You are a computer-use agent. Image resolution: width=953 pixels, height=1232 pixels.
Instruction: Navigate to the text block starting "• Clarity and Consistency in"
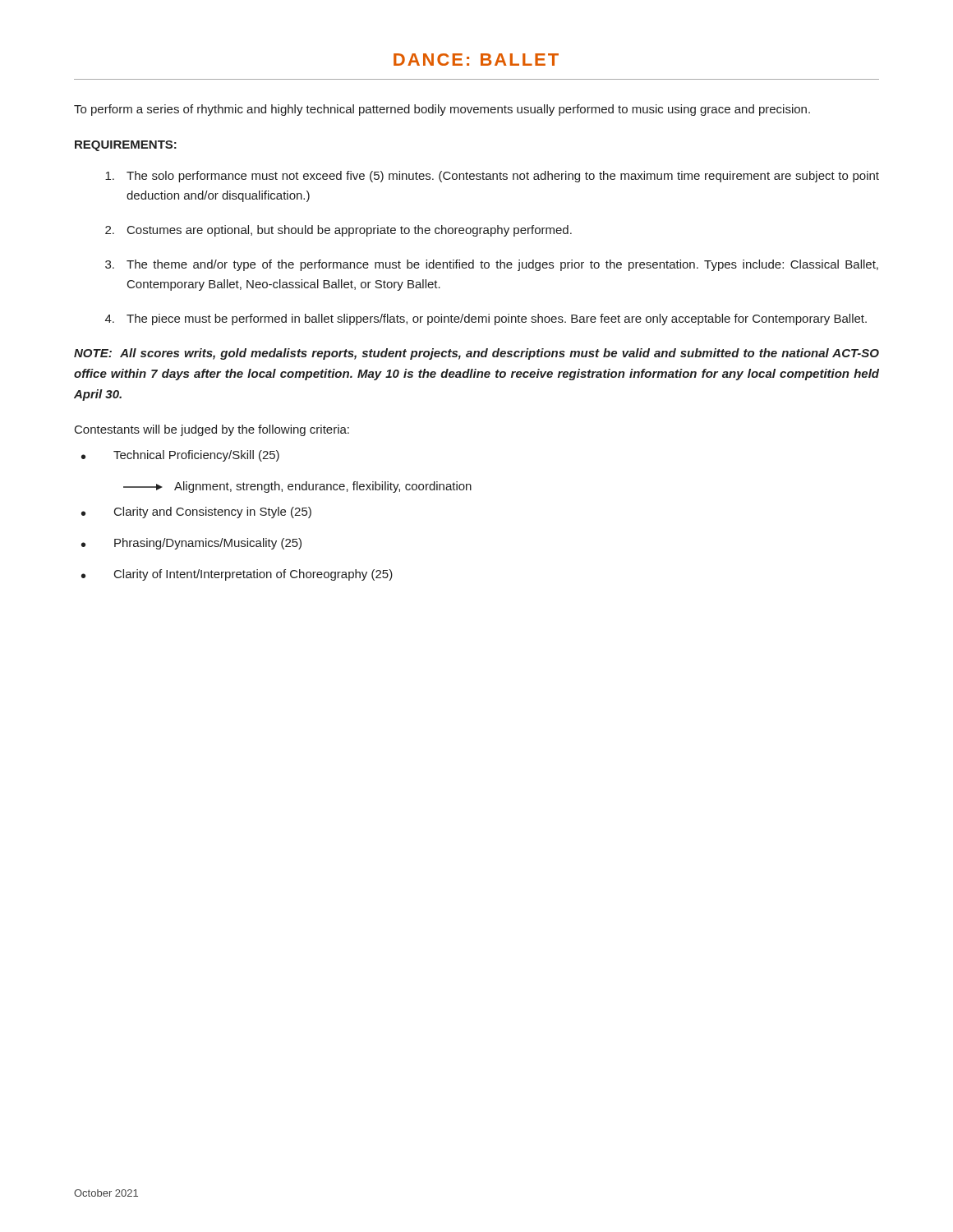193,514
